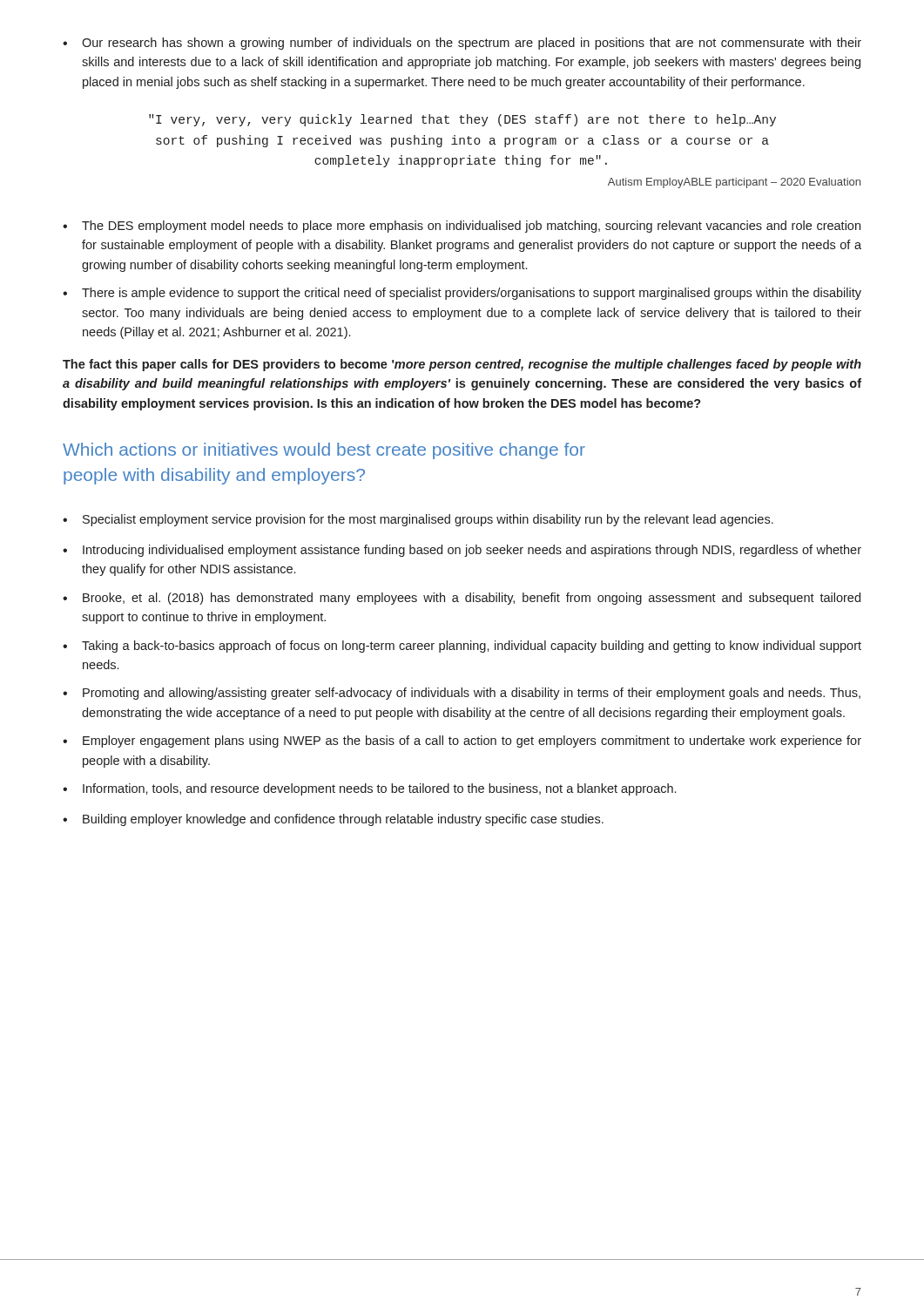Viewport: 924px width, 1307px height.
Task: Locate the text block that reads "The fact this paper calls for DES"
Action: 462,384
